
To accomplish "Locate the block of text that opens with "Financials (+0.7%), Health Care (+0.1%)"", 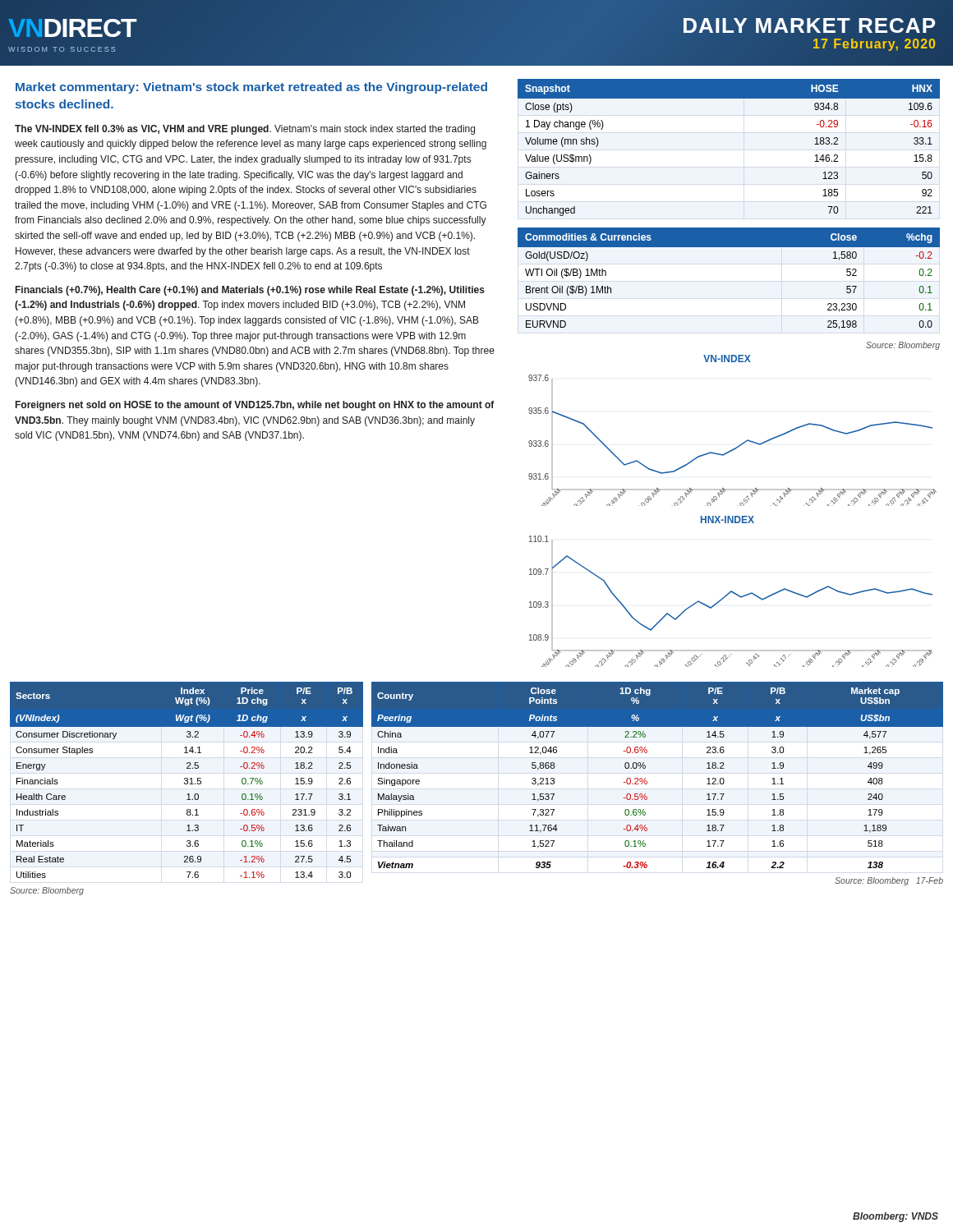I will (255, 336).
